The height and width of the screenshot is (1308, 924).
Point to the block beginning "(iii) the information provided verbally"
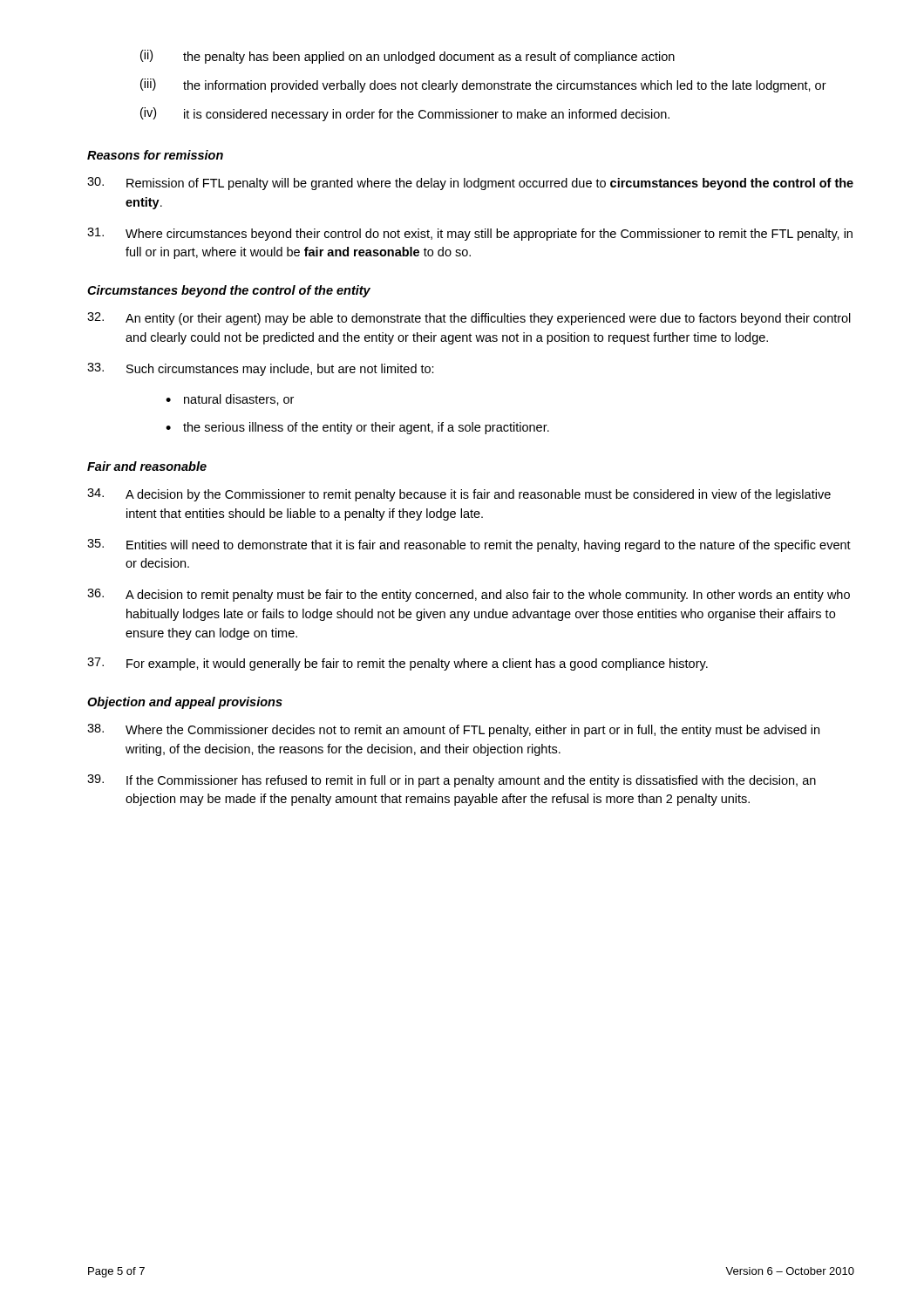point(497,86)
